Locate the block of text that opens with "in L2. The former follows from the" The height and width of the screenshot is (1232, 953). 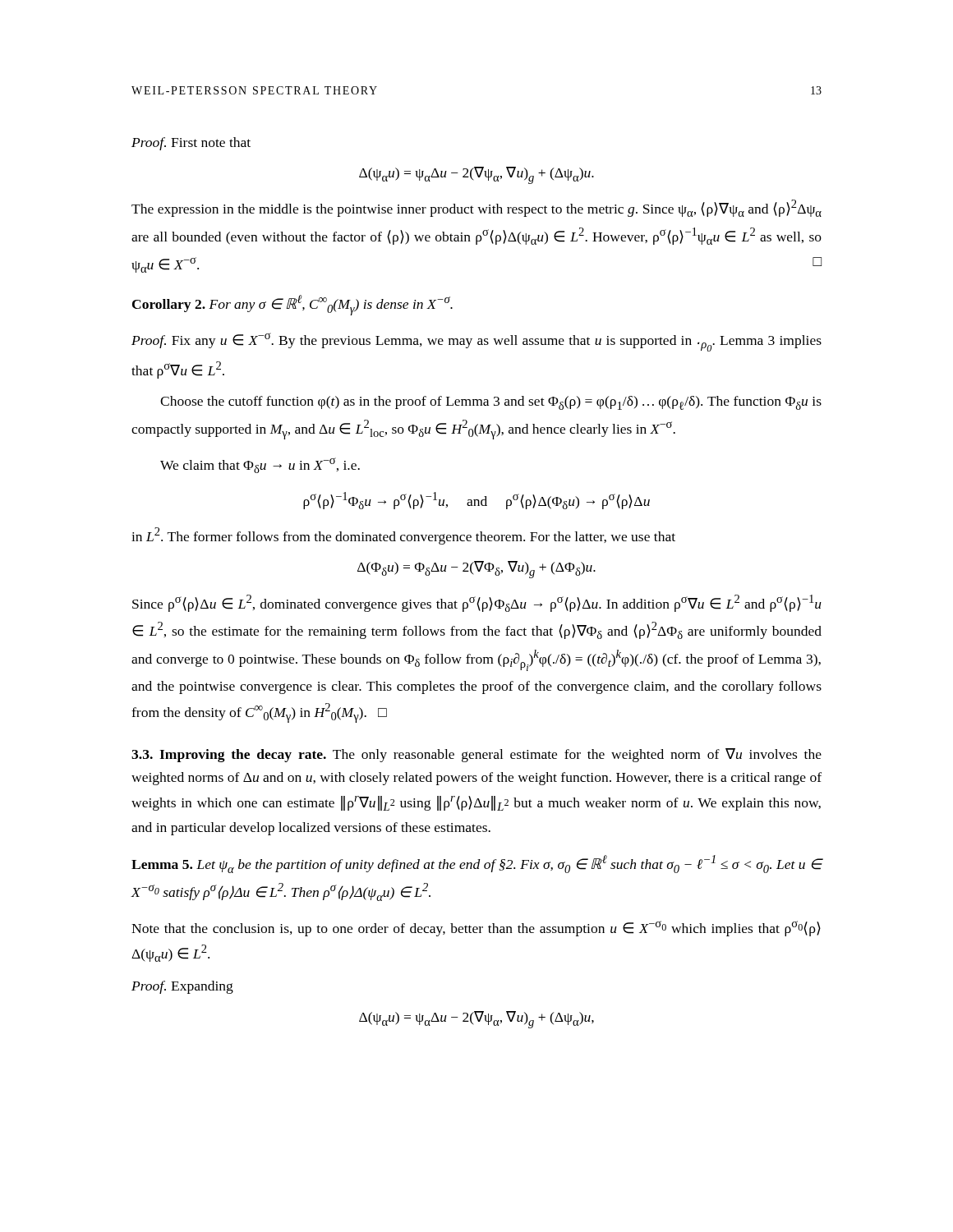pyautogui.click(x=476, y=535)
